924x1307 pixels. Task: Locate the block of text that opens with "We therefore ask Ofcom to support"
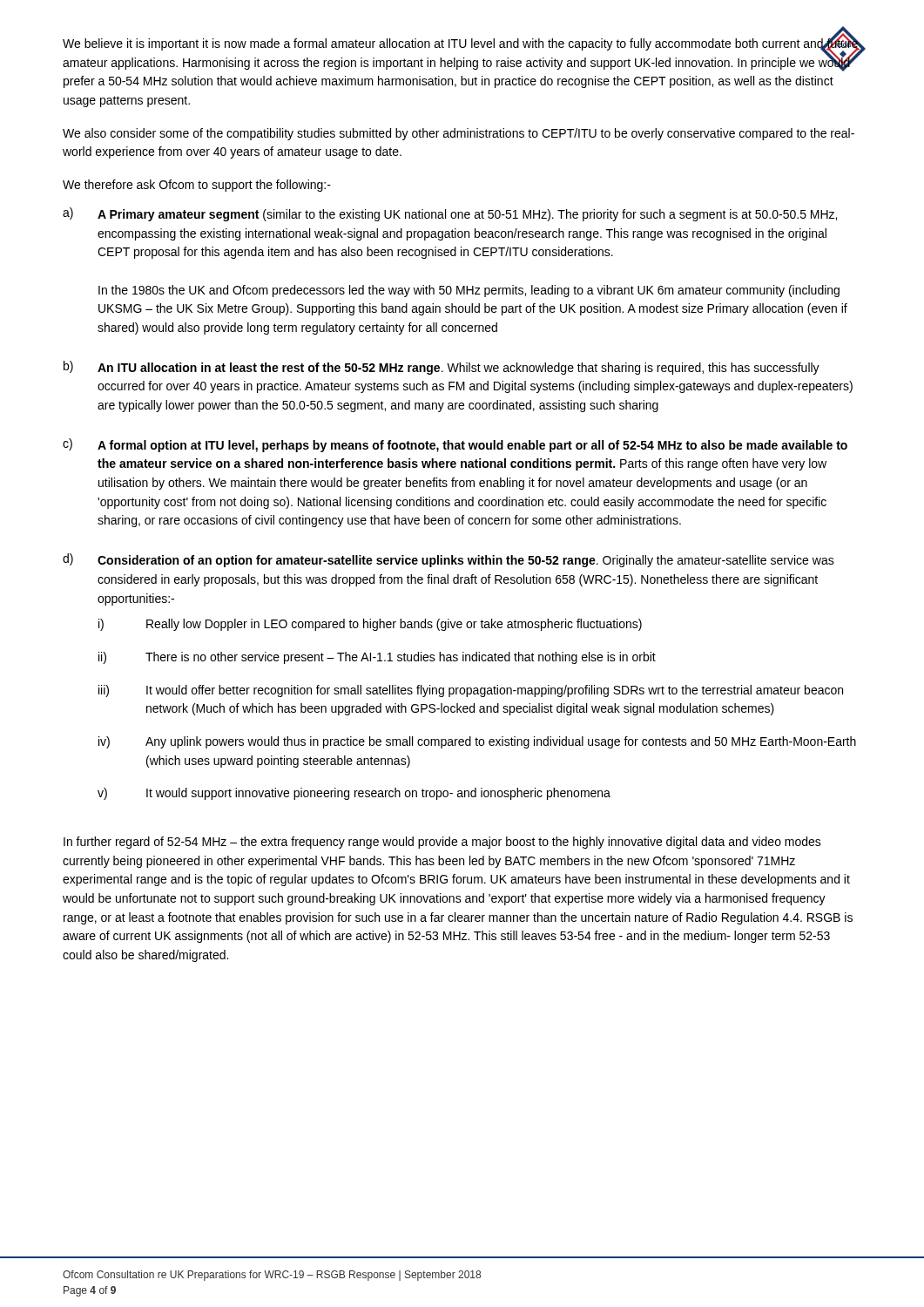197,185
